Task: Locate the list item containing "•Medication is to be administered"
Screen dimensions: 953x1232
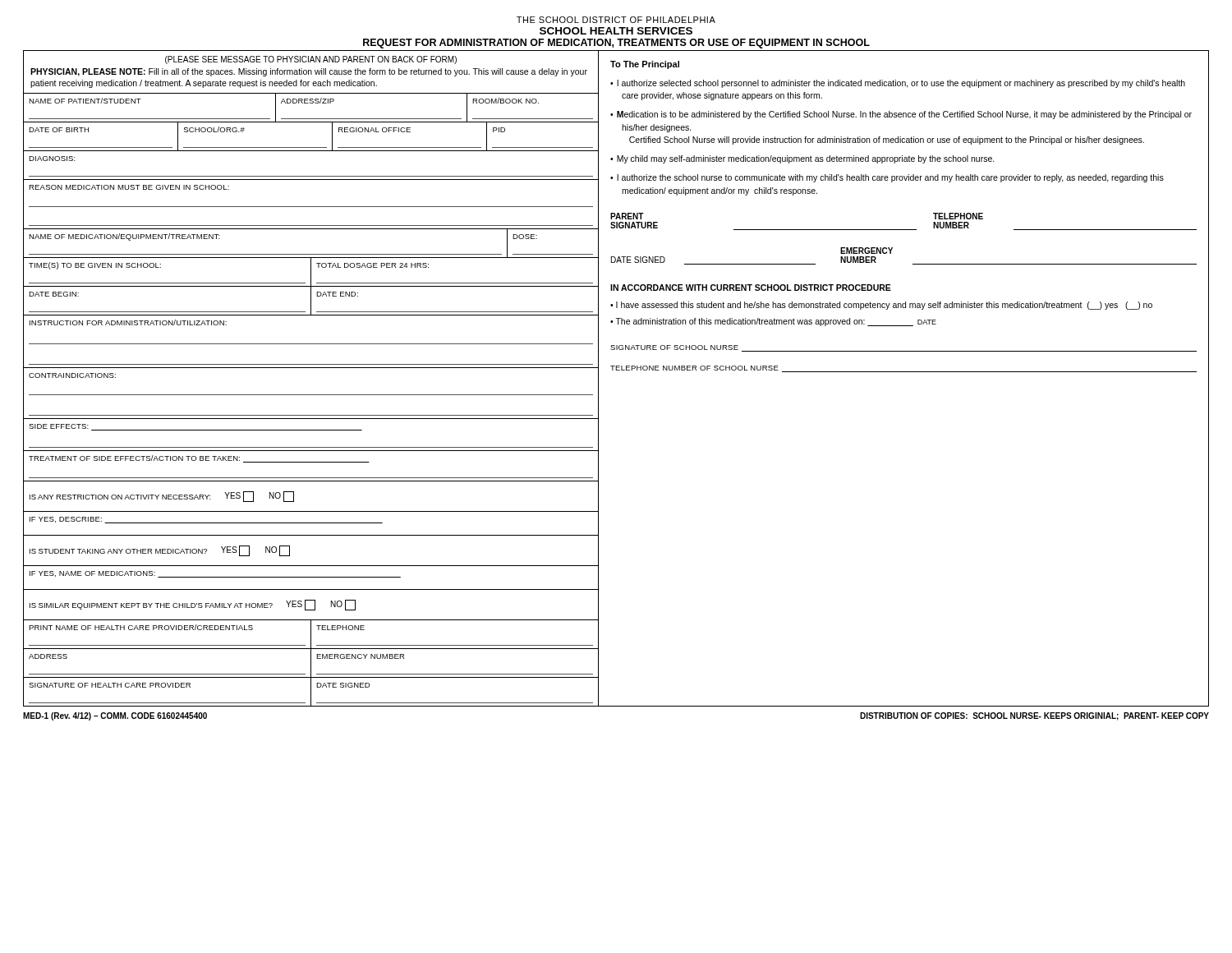Action: [x=901, y=127]
